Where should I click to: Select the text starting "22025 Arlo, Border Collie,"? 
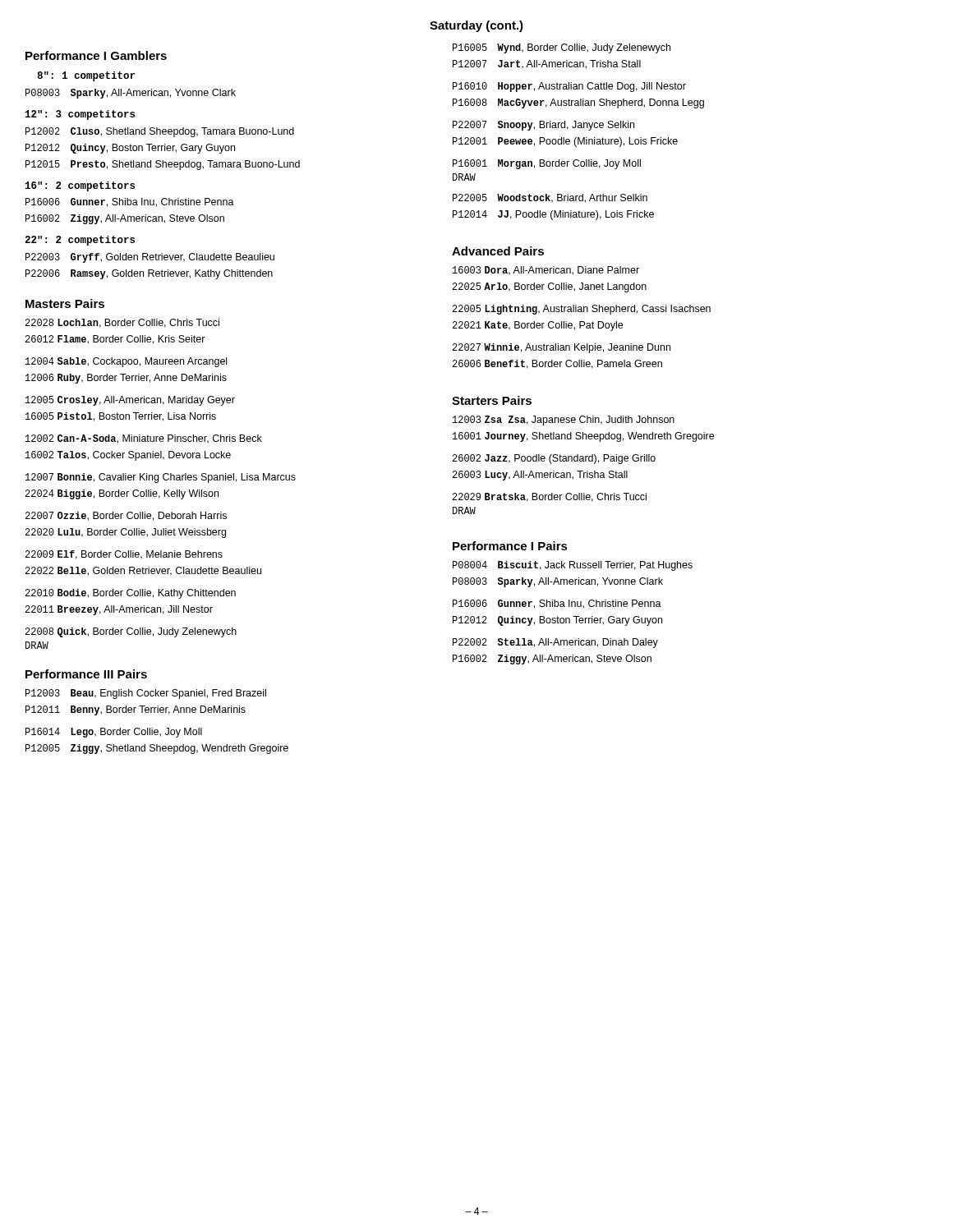point(549,287)
